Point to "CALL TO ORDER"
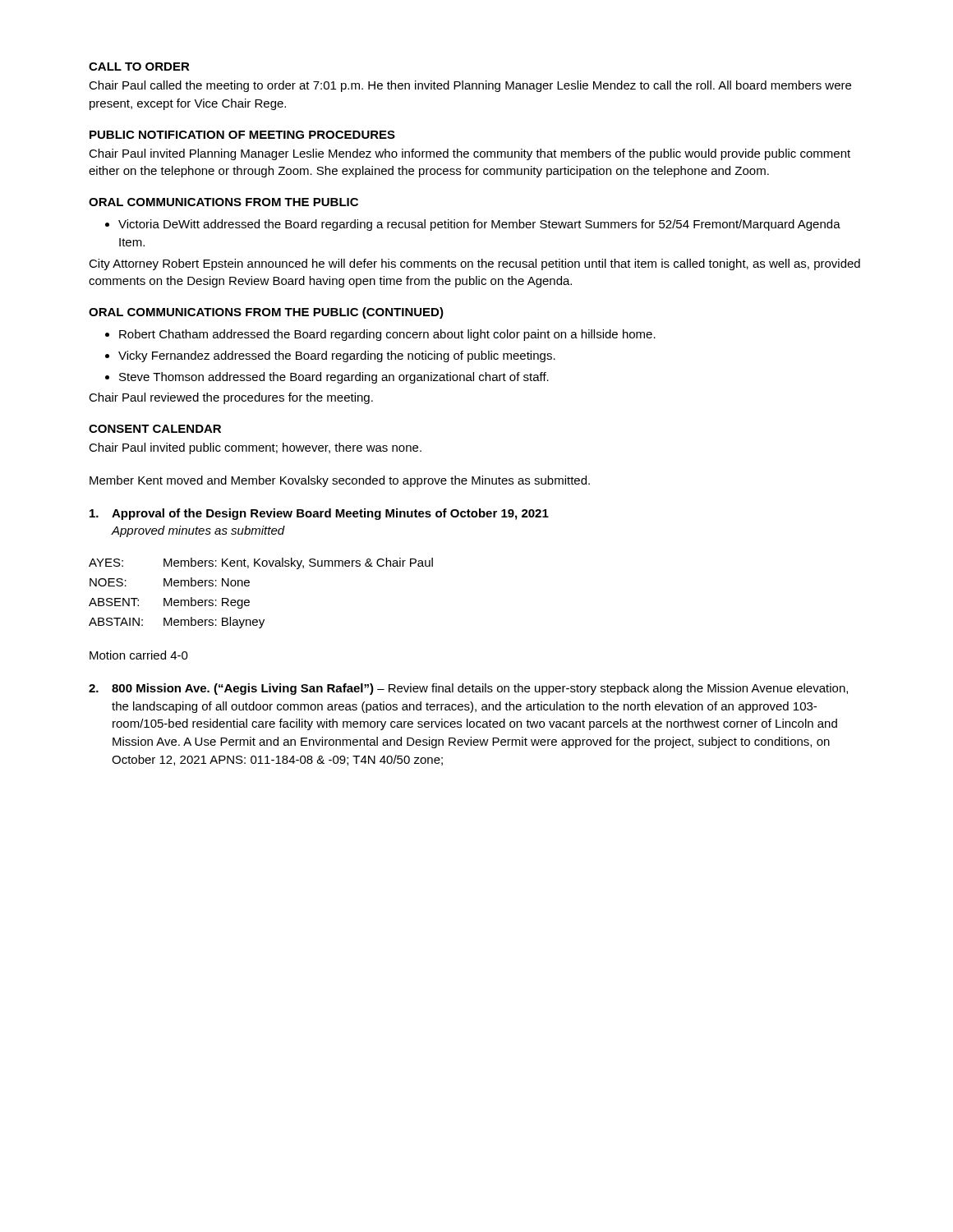Viewport: 953px width, 1232px height. pyautogui.click(x=139, y=66)
